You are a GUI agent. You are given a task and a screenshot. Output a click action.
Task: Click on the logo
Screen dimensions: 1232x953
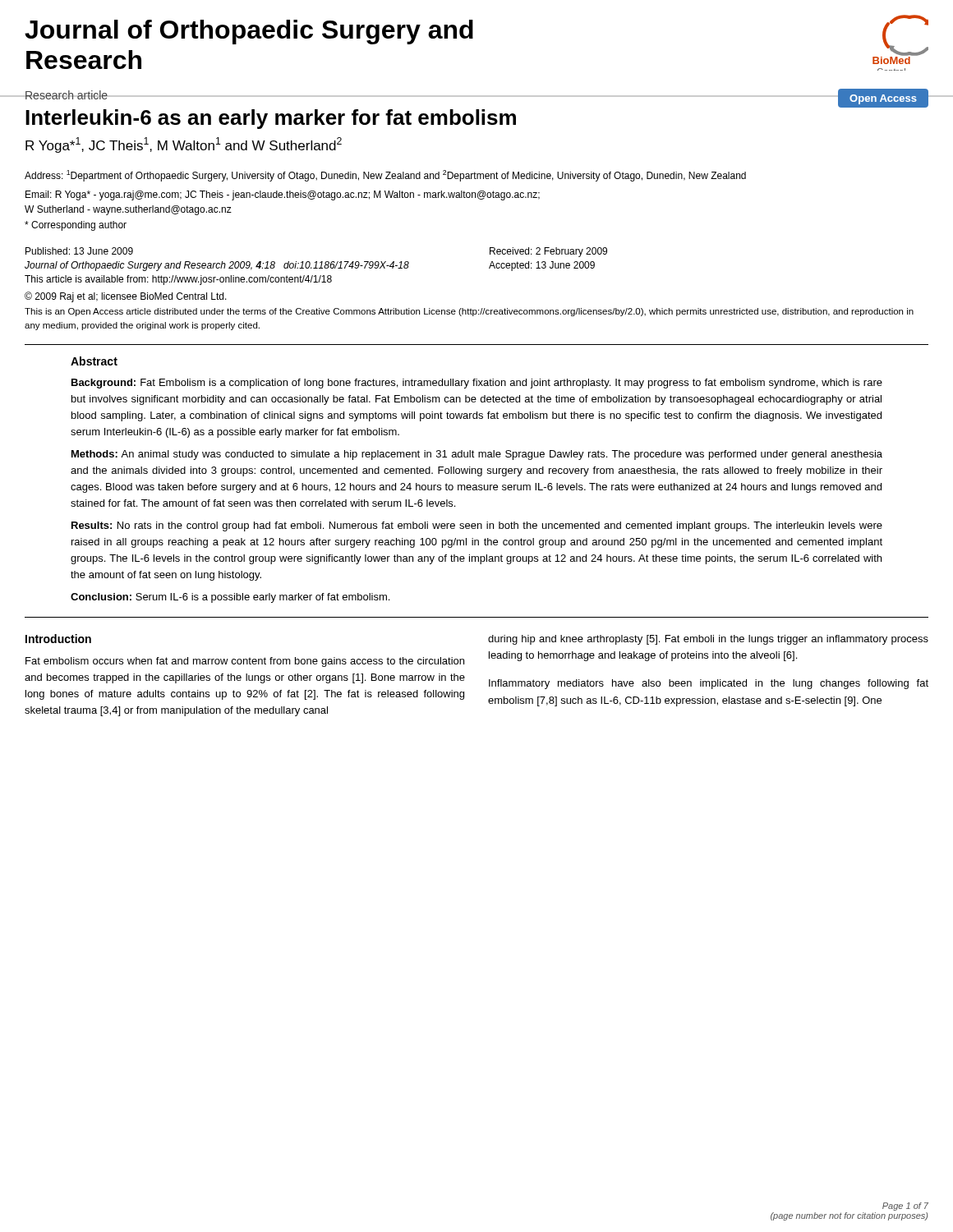pyautogui.click(x=891, y=41)
